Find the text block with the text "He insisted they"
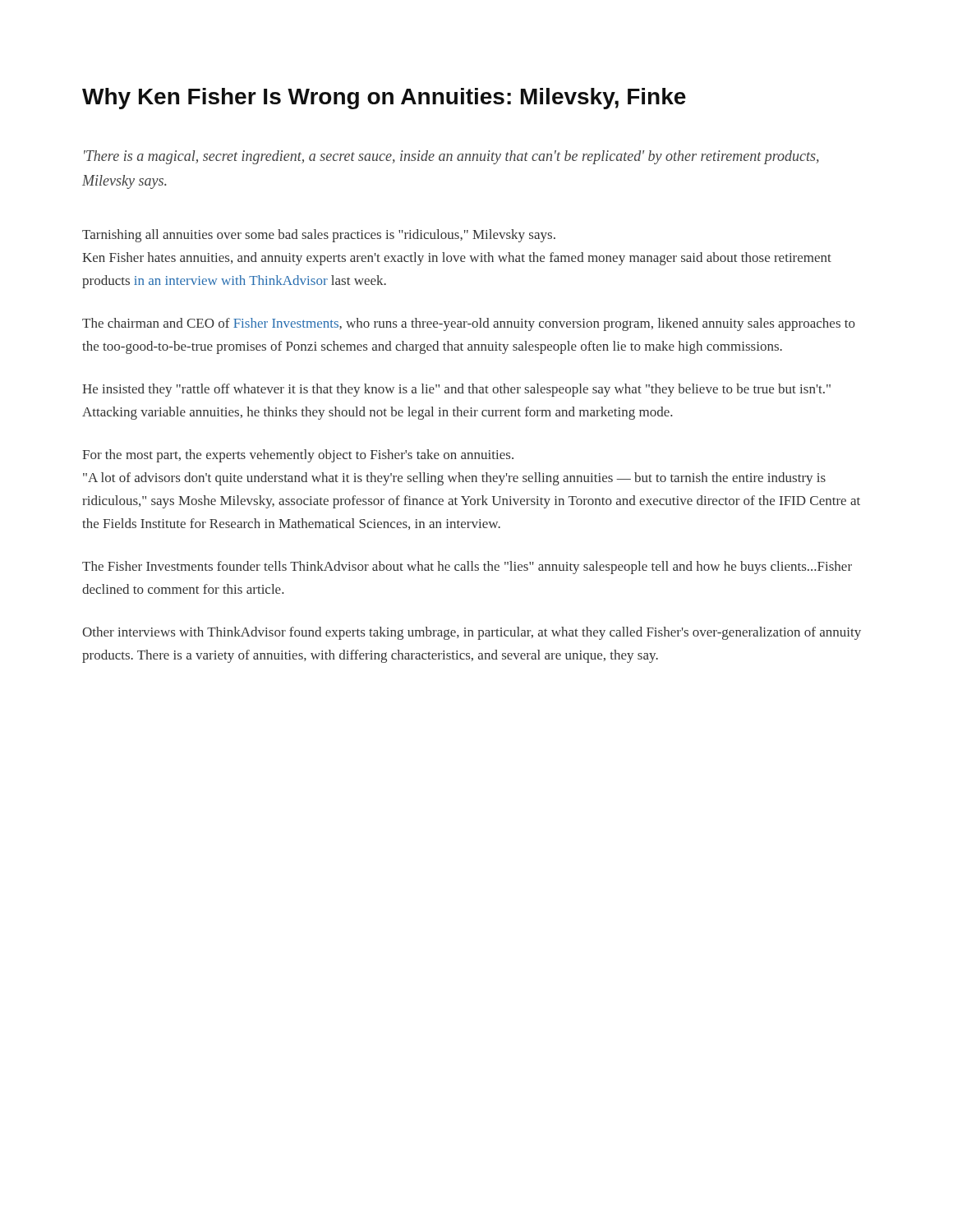This screenshot has width=953, height=1232. [457, 400]
